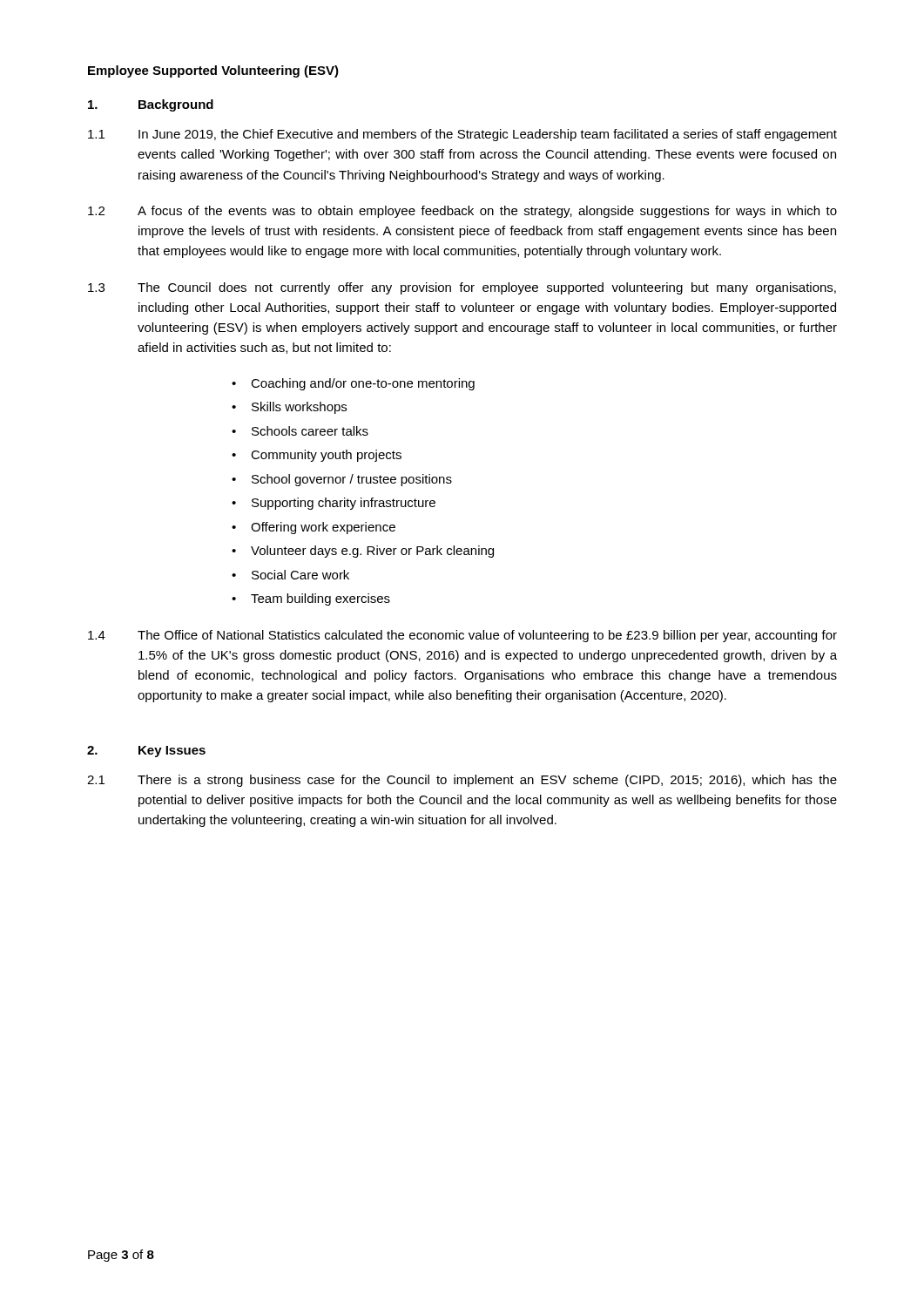The width and height of the screenshot is (924, 1307).
Task: Locate the list item with the text "Skills workshops"
Action: pos(299,406)
